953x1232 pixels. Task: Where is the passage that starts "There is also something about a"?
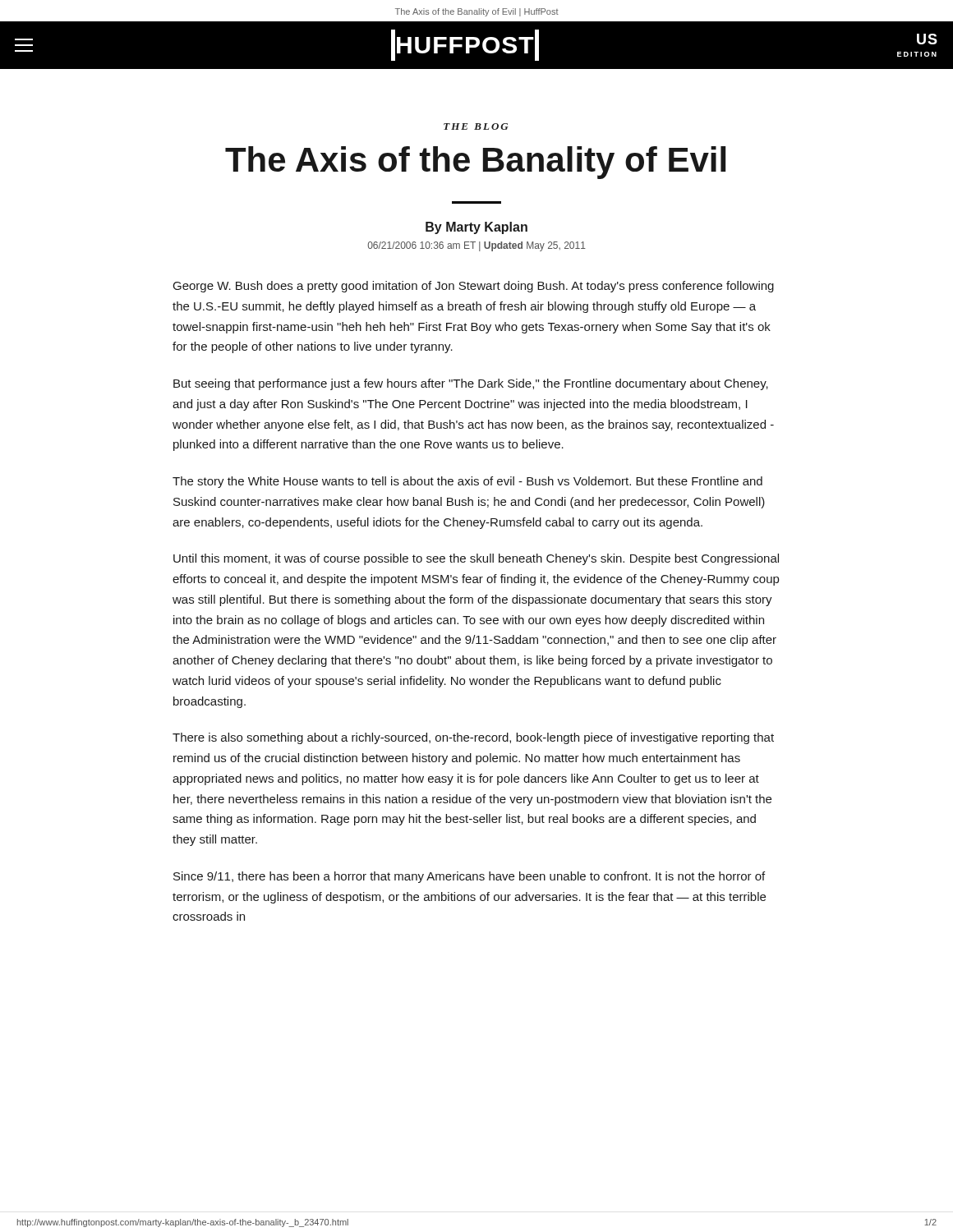click(473, 788)
